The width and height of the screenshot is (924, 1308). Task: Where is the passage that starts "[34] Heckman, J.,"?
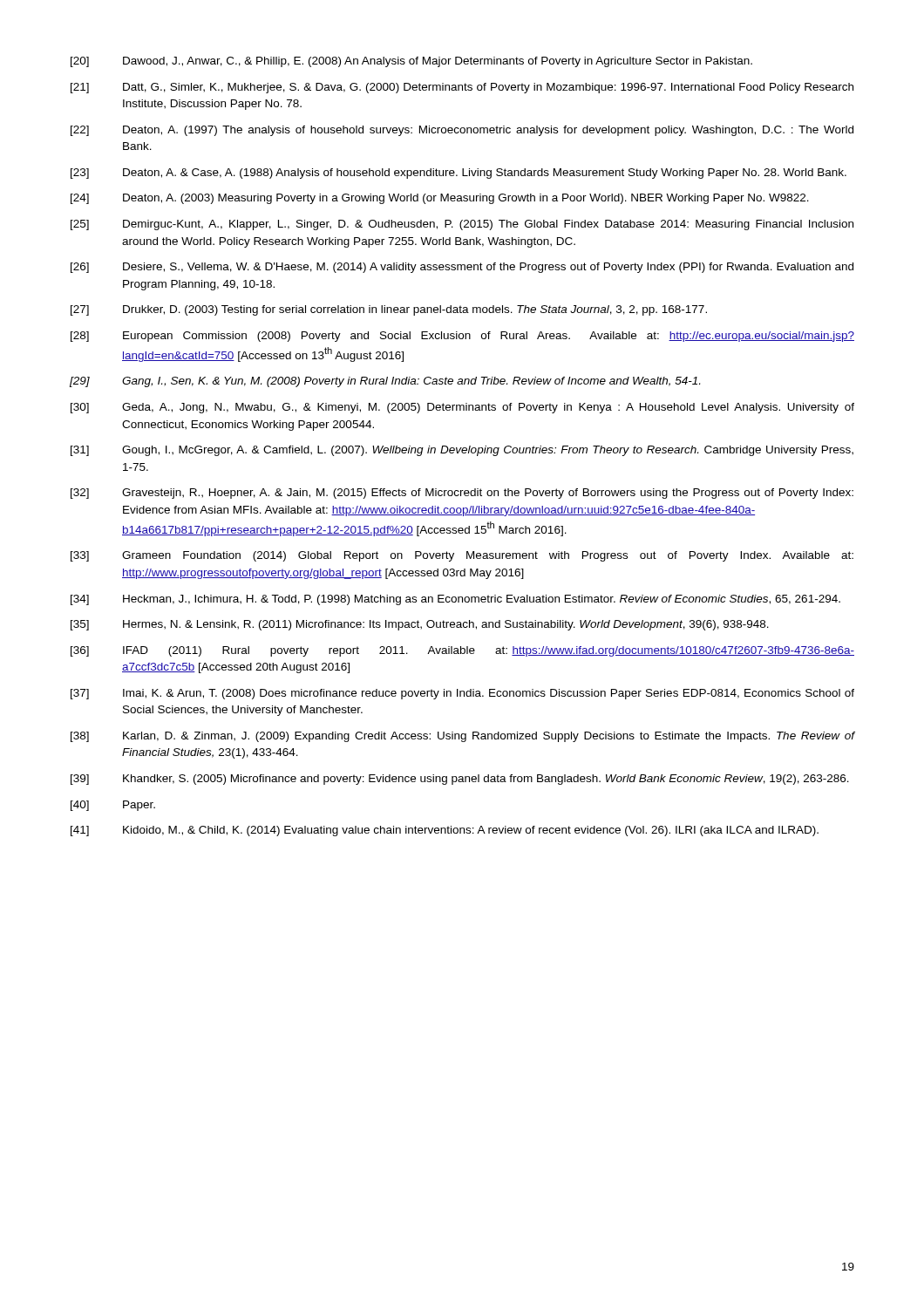(462, 598)
